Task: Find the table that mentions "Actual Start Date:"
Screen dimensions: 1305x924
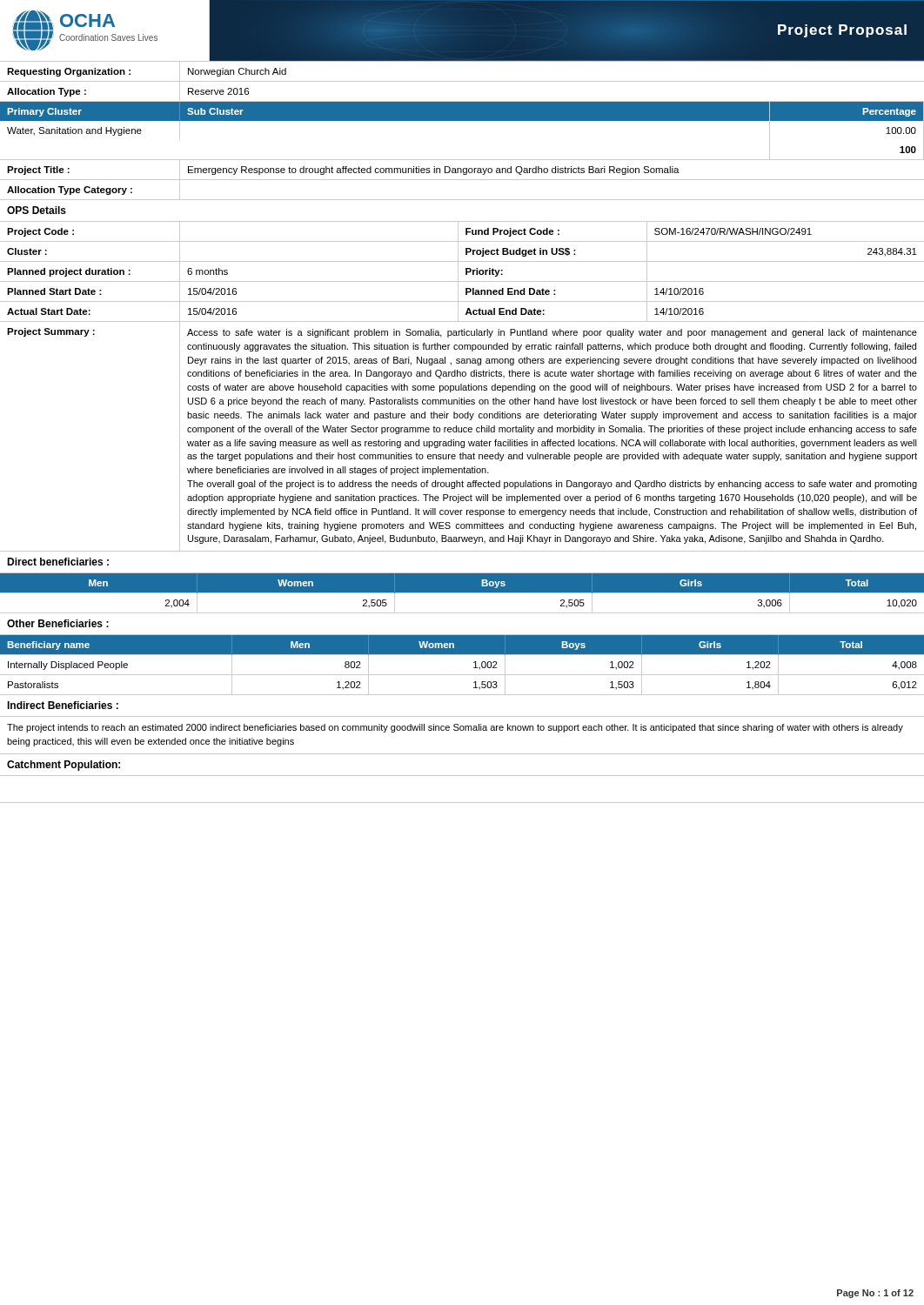Action: pos(462,312)
